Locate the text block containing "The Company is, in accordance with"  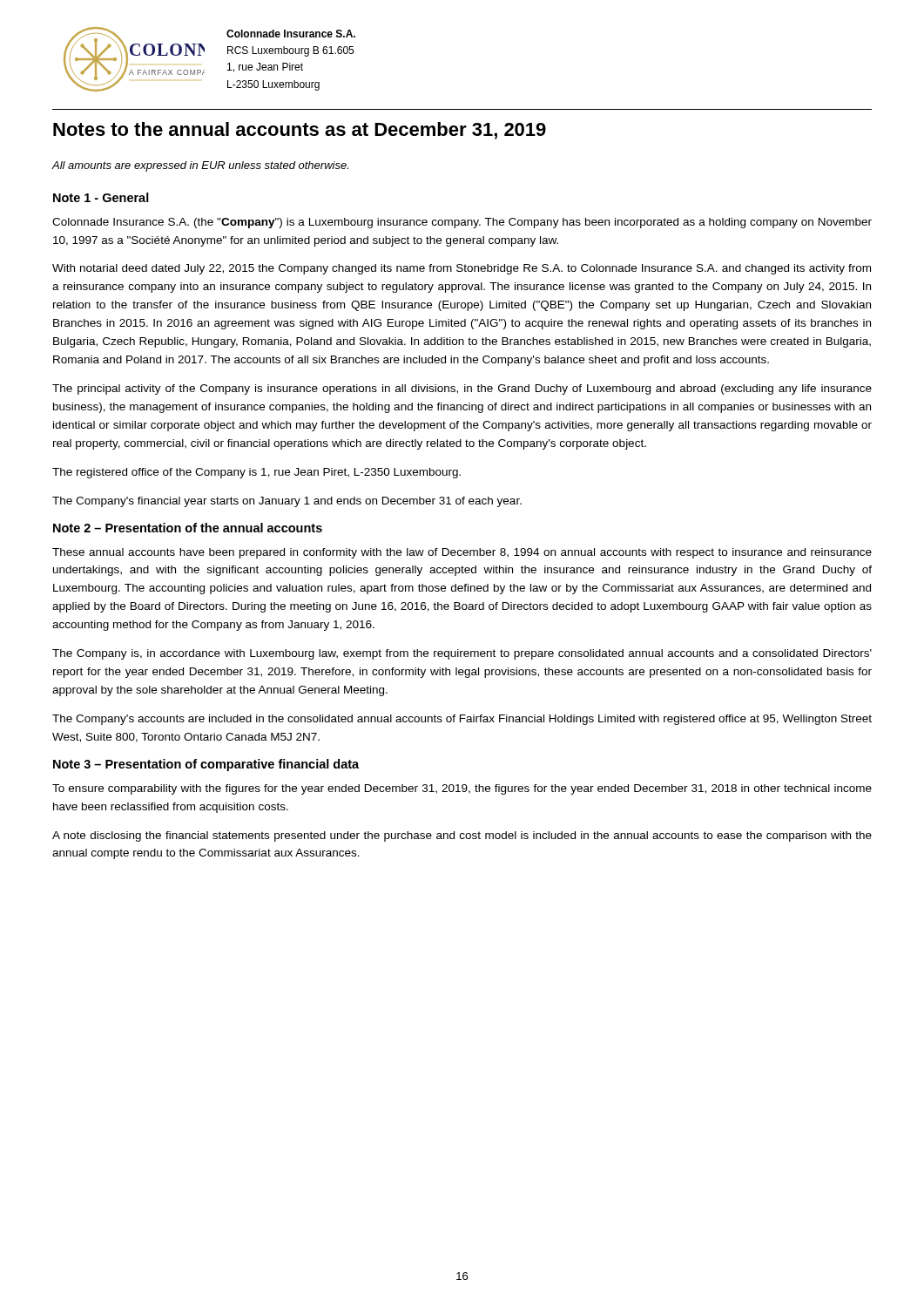[x=462, y=671]
